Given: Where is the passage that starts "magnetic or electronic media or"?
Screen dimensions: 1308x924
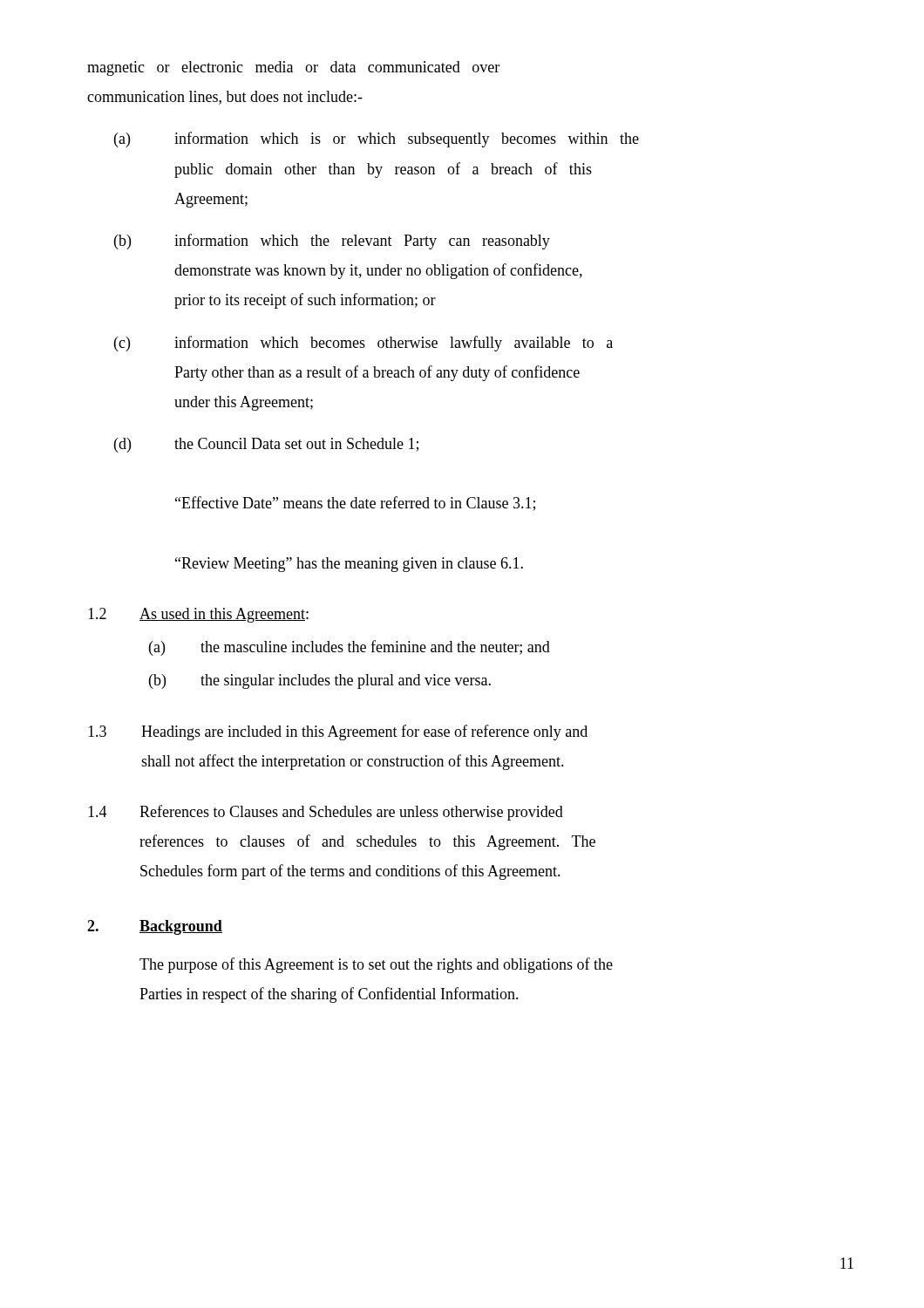Looking at the screenshot, I should [x=293, y=82].
